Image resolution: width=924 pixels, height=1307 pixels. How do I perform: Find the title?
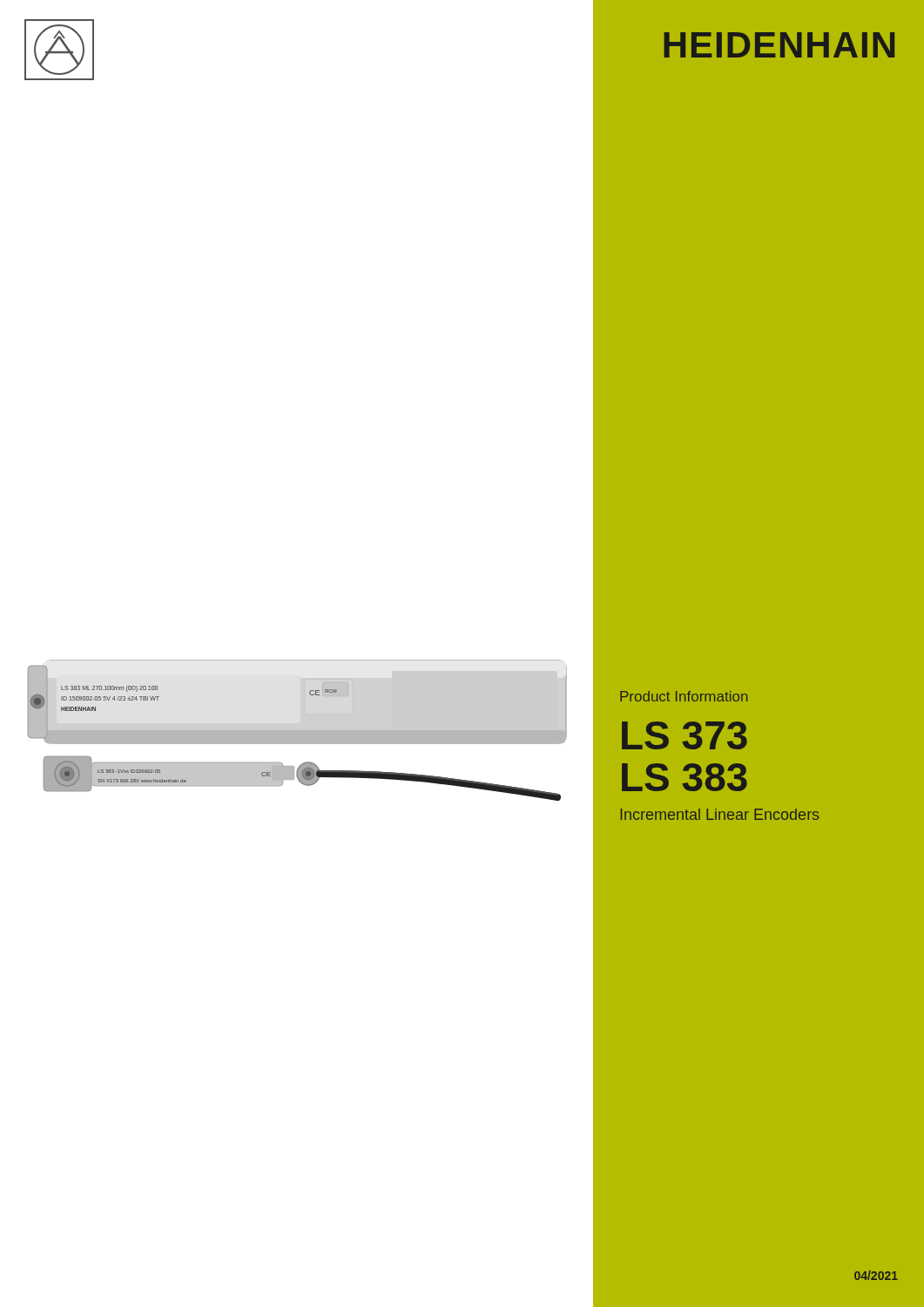[780, 45]
